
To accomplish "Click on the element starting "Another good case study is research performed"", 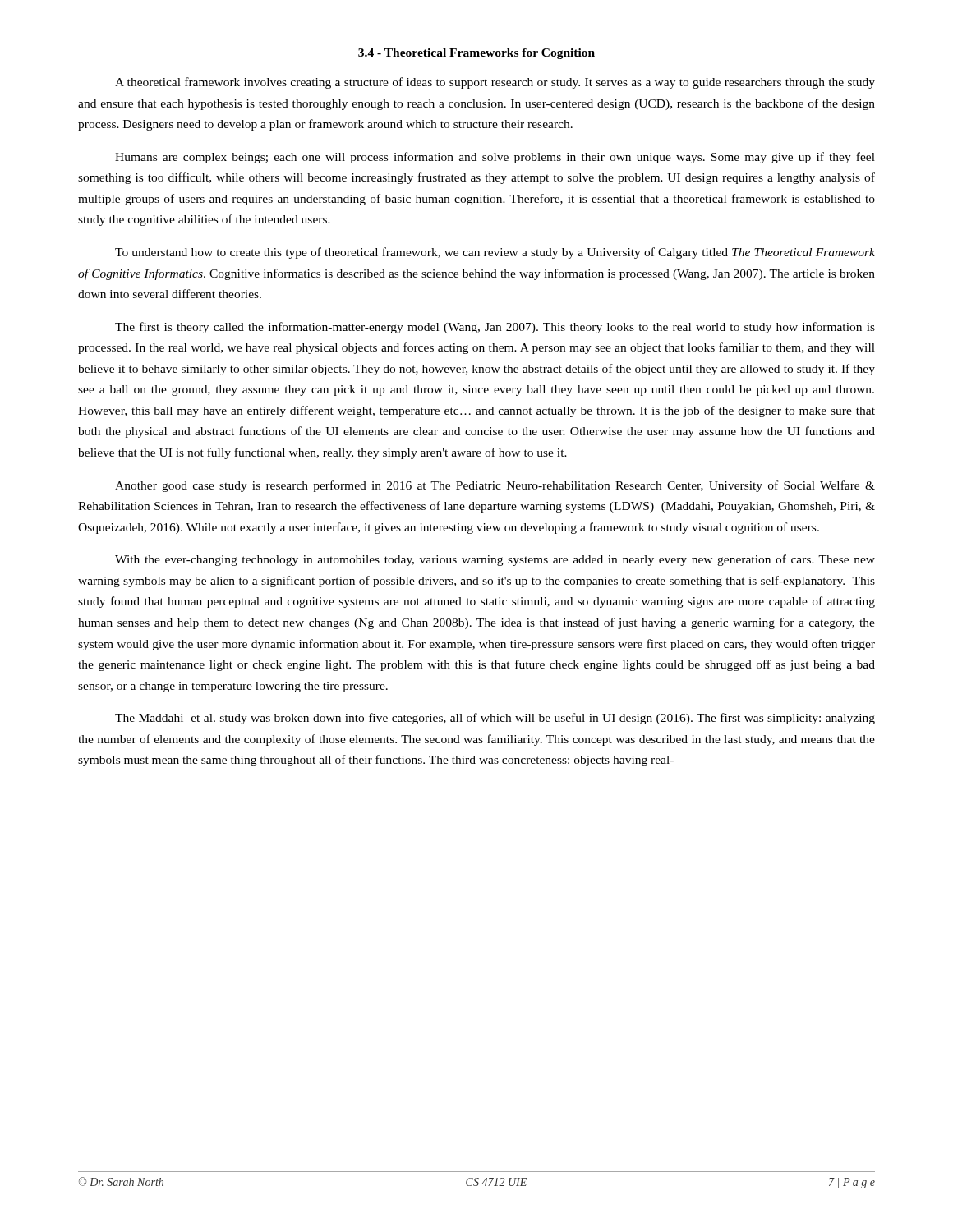I will [476, 506].
